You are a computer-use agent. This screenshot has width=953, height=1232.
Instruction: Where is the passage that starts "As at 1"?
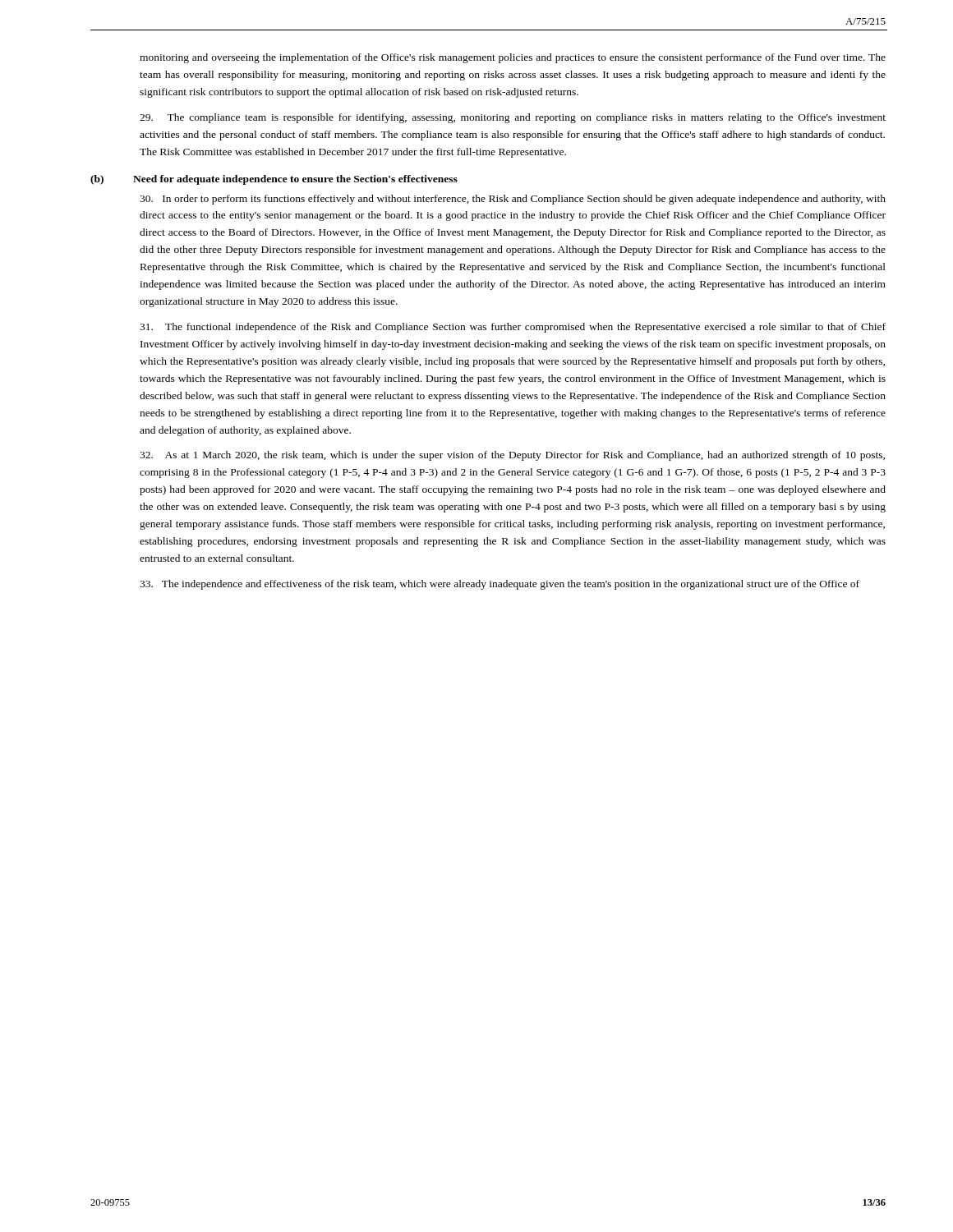[513, 507]
